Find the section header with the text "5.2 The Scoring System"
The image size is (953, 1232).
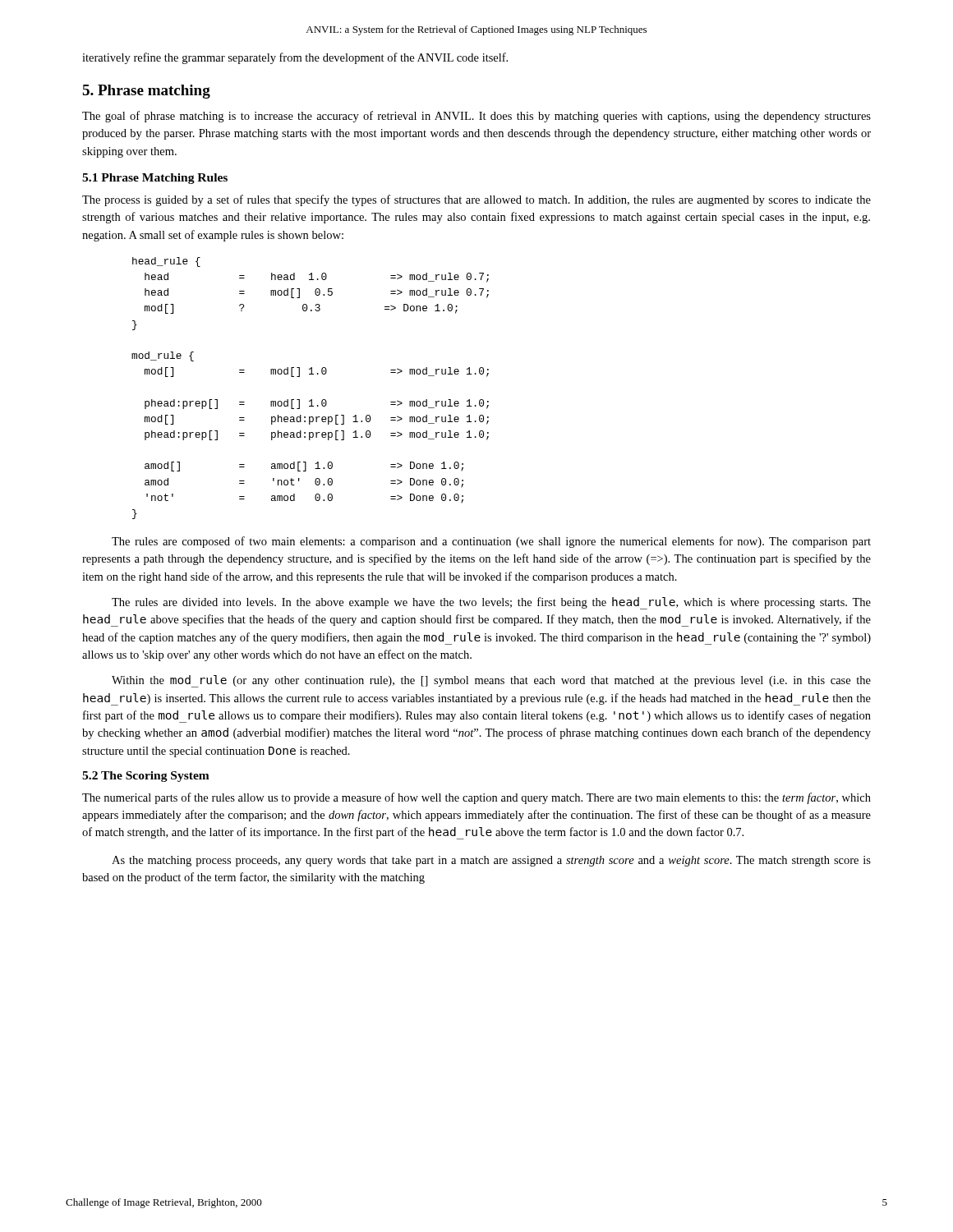(x=146, y=777)
